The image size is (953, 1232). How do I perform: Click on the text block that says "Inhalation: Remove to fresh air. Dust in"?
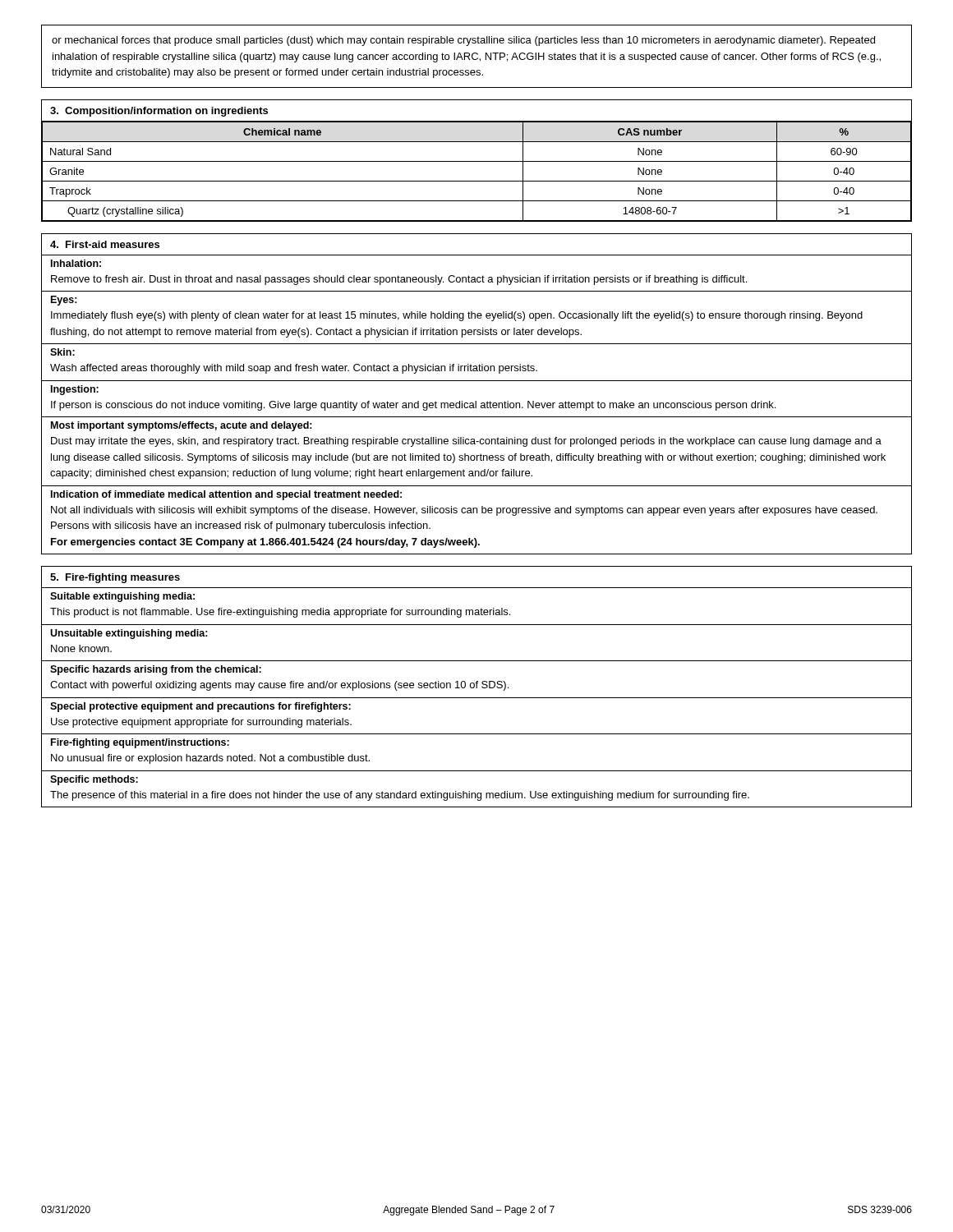tap(476, 273)
